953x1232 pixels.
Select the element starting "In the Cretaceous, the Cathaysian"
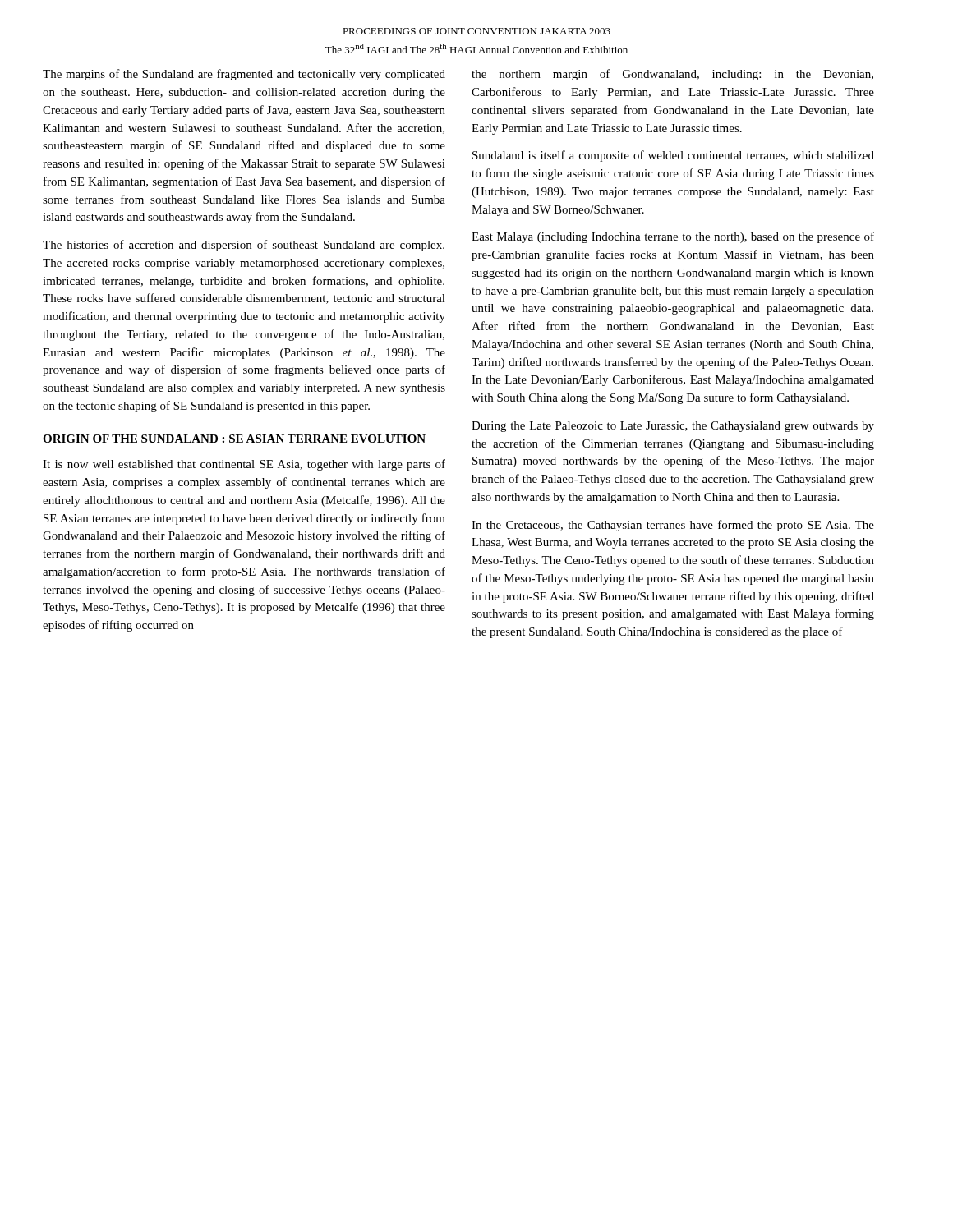tap(673, 579)
